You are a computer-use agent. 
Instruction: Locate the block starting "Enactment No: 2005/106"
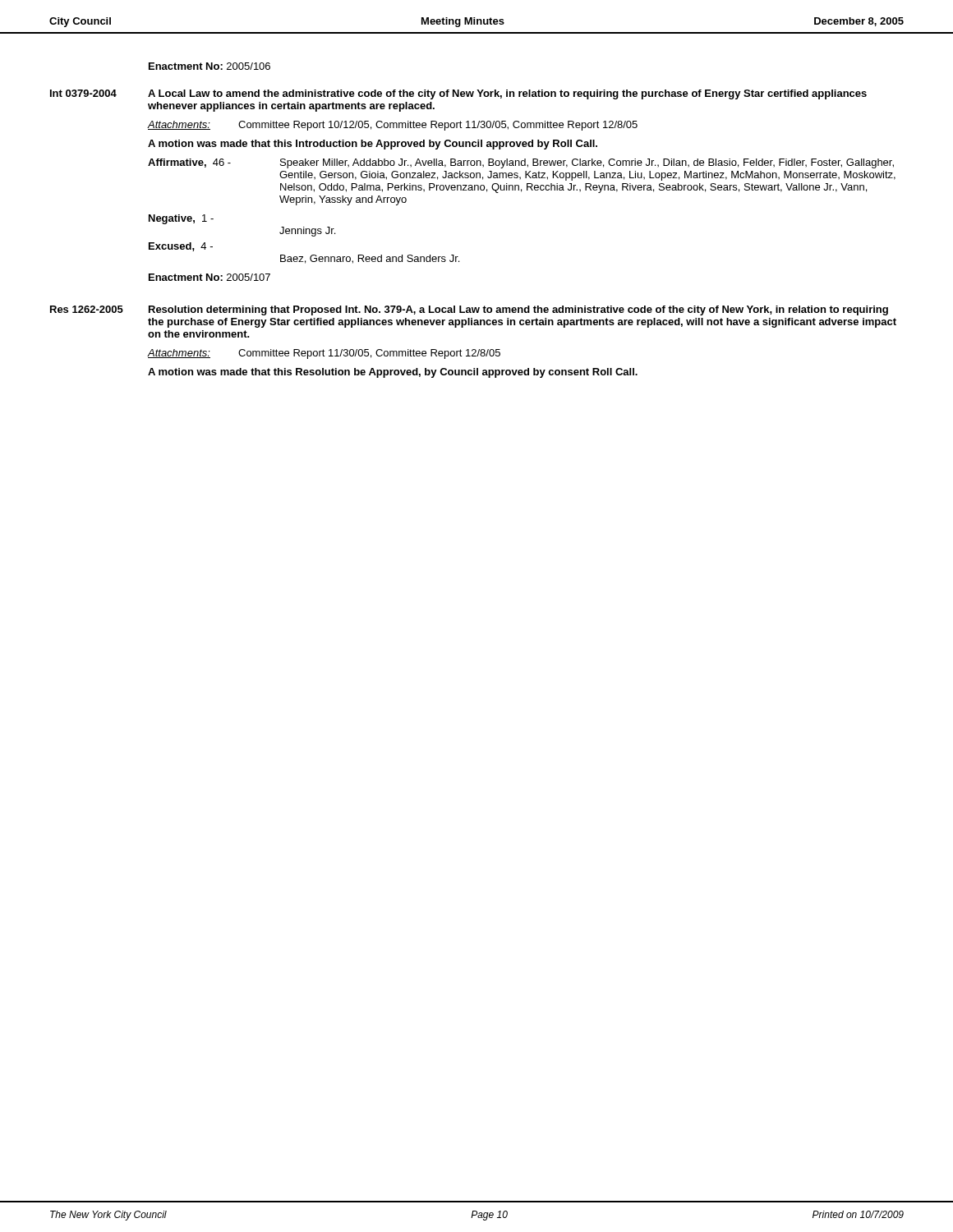[209, 66]
